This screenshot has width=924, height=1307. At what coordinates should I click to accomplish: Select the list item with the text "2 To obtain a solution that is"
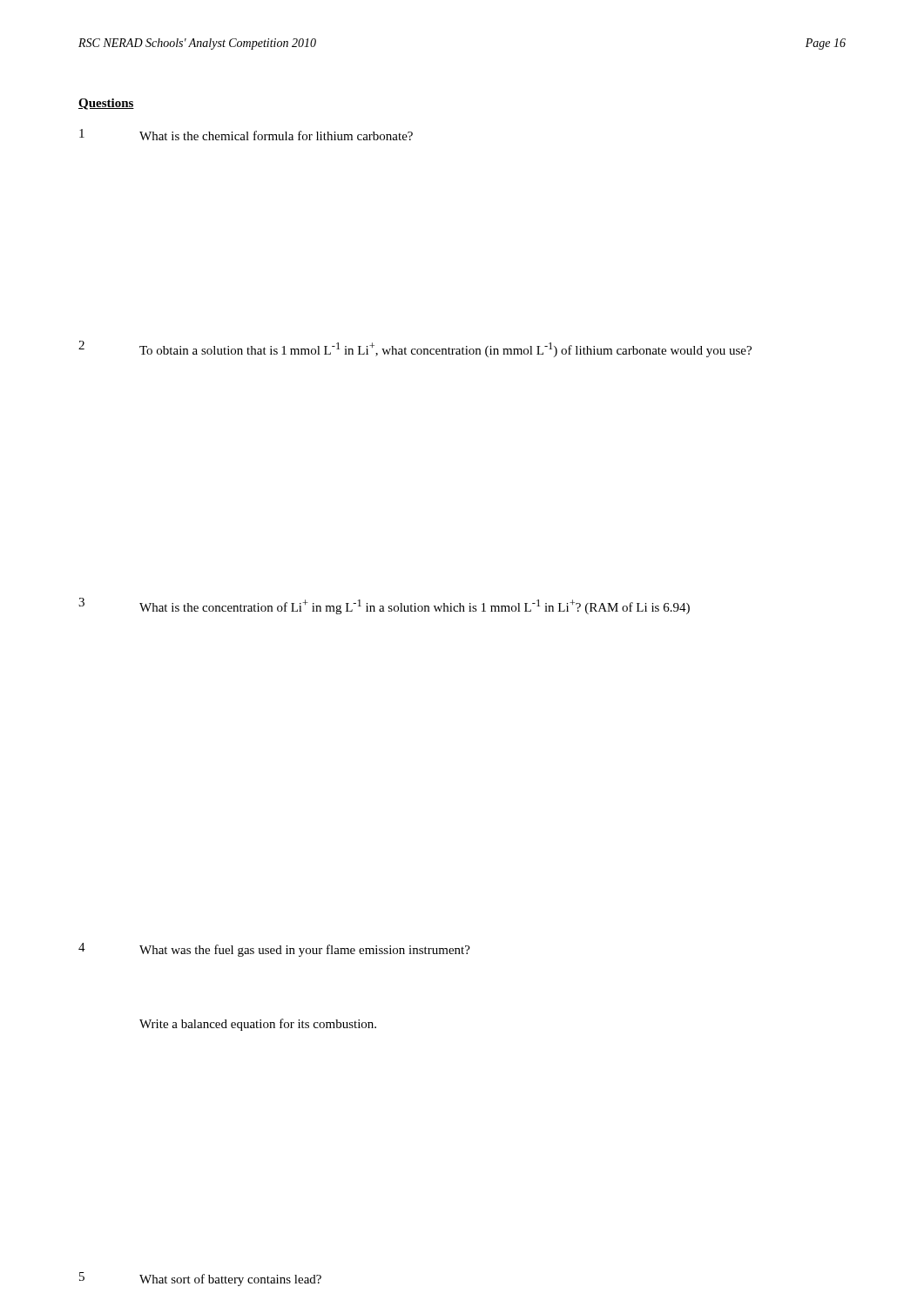pos(462,349)
